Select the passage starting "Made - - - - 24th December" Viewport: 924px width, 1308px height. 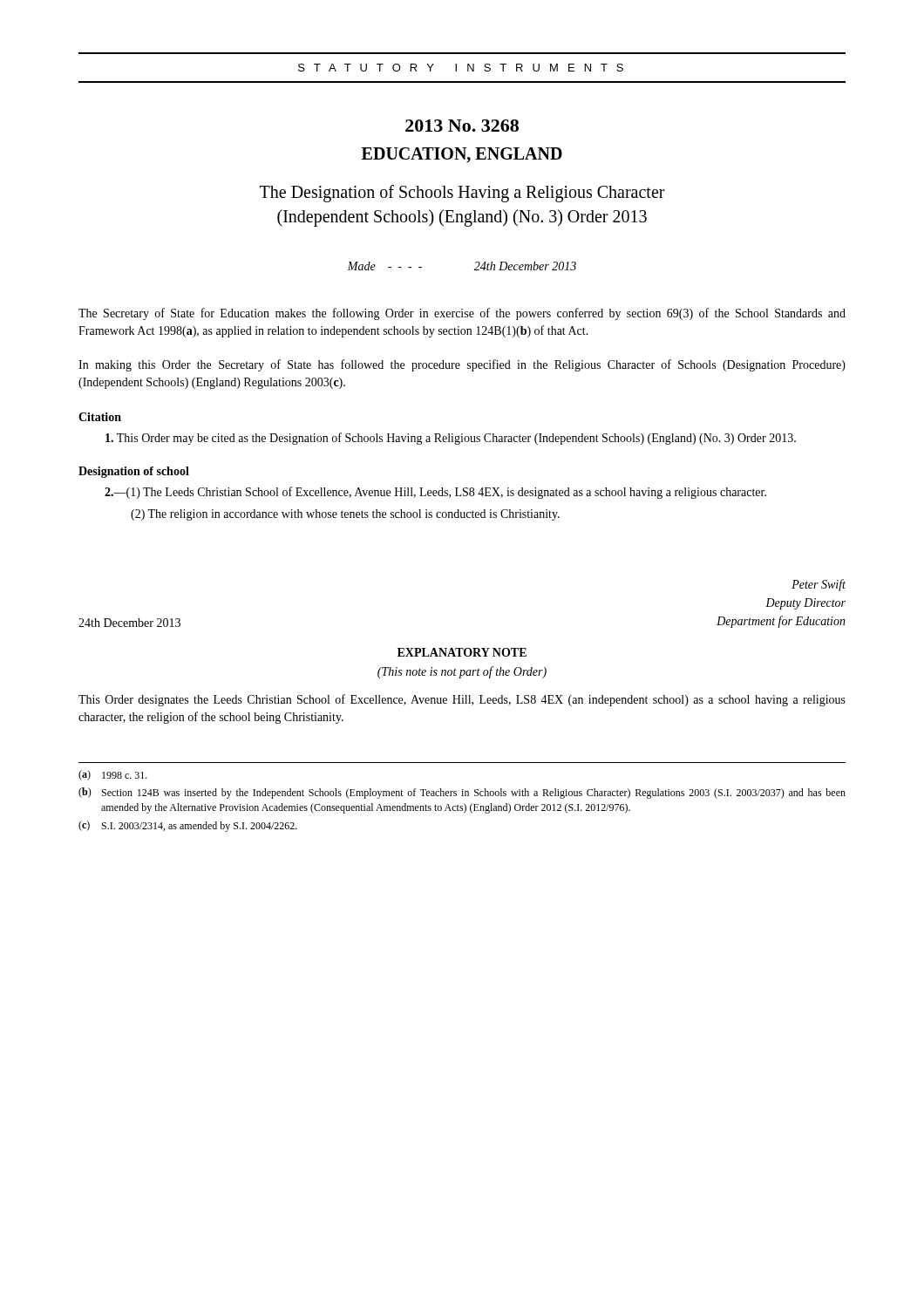(355, 266)
